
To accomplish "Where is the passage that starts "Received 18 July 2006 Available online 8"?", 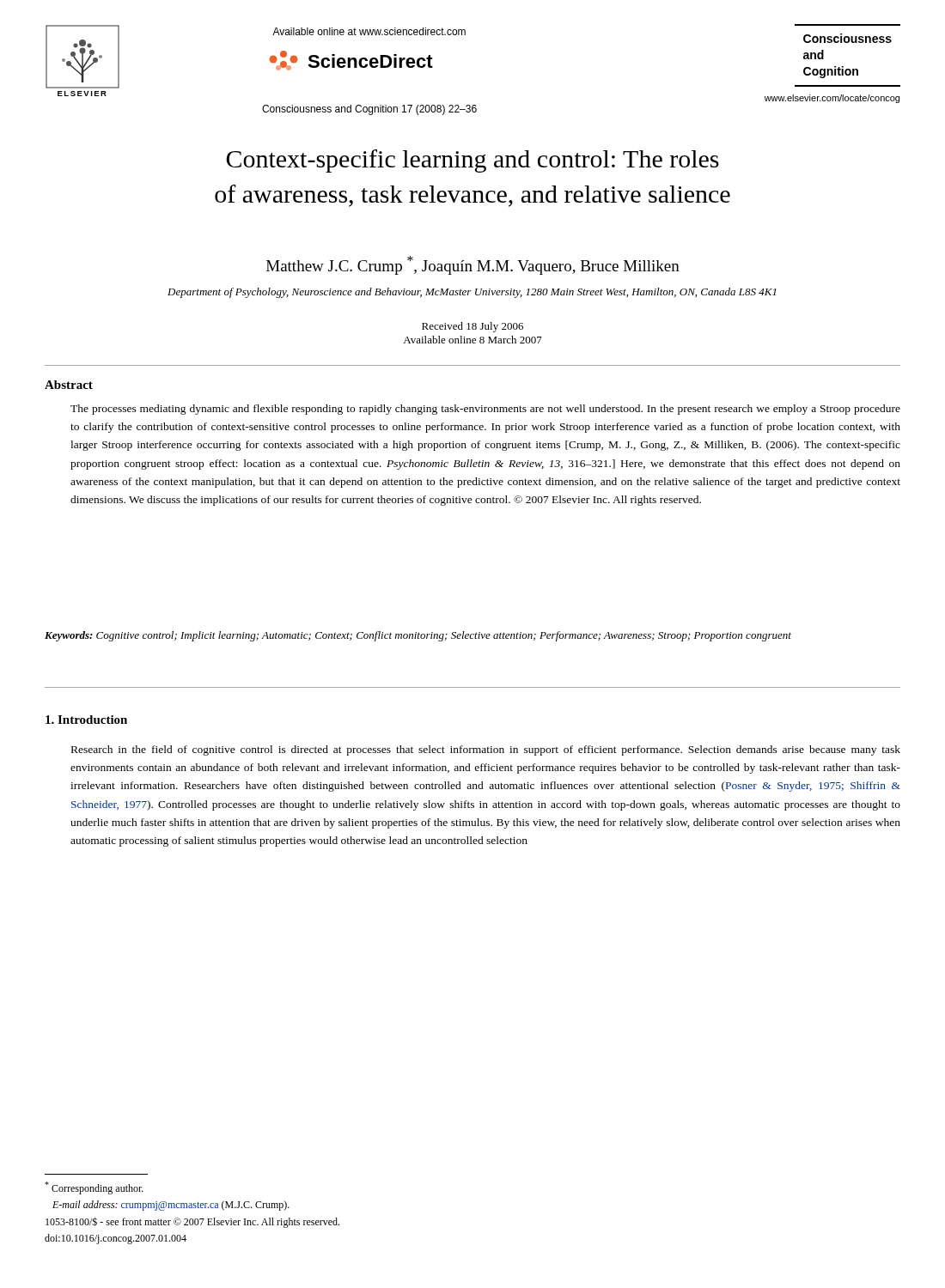I will click(472, 333).
